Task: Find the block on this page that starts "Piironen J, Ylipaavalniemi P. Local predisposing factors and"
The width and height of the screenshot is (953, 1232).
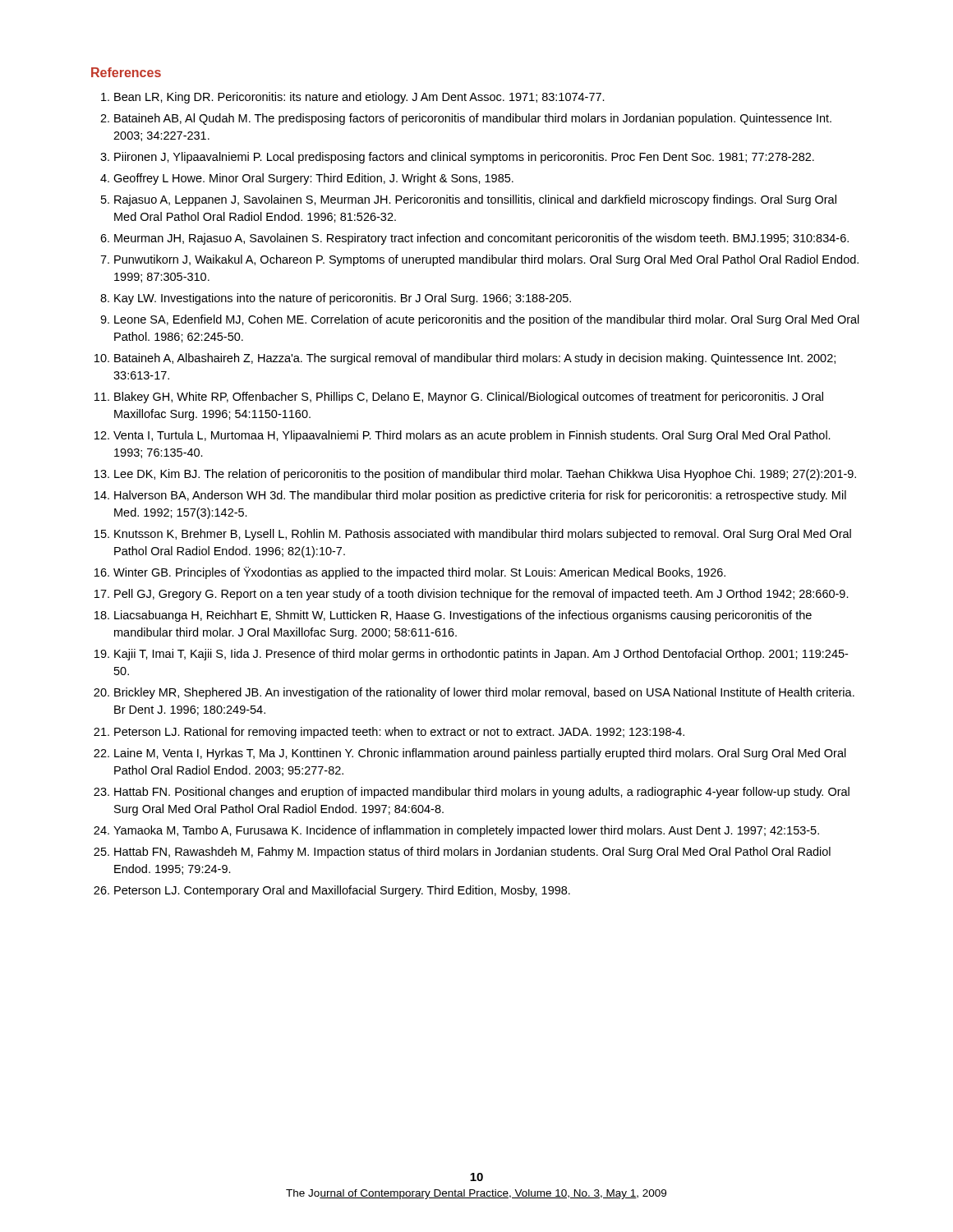Action: point(464,157)
